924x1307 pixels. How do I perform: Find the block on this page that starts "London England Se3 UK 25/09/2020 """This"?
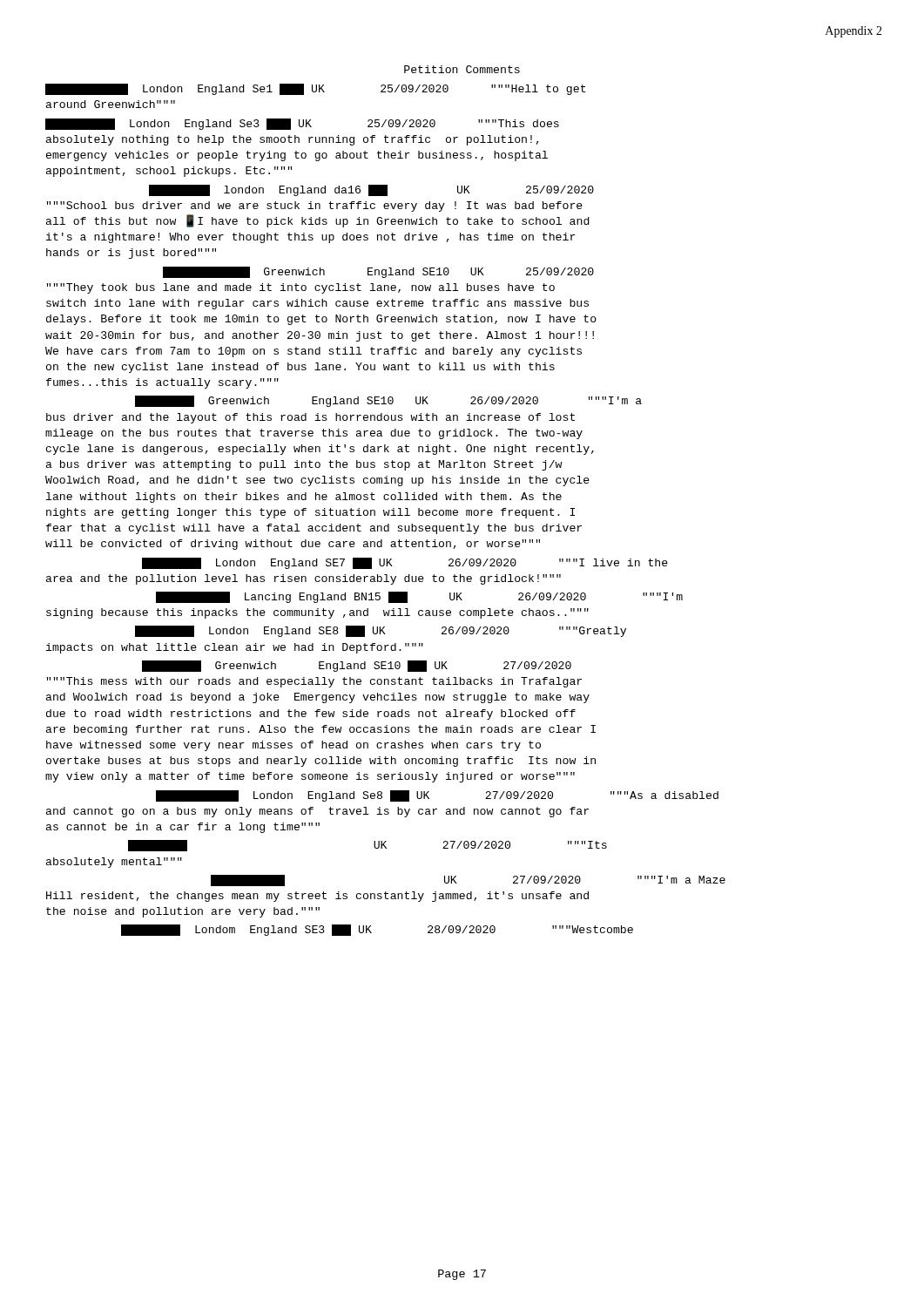[x=303, y=148]
